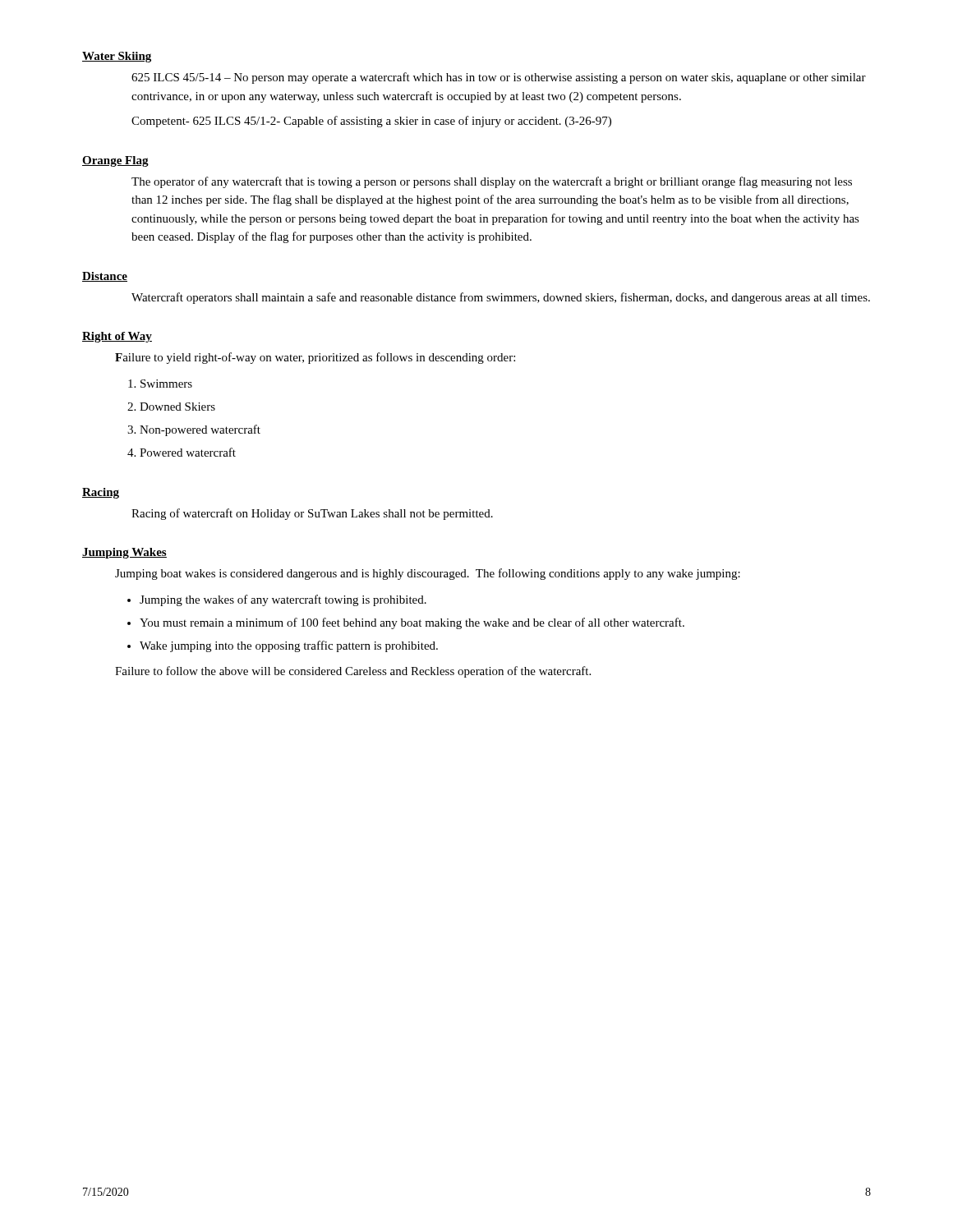Image resolution: width=953 pixels, height=1232 pixels.
Task: Navigate to the region starting "Powered watercraft"
Action: 188,452
